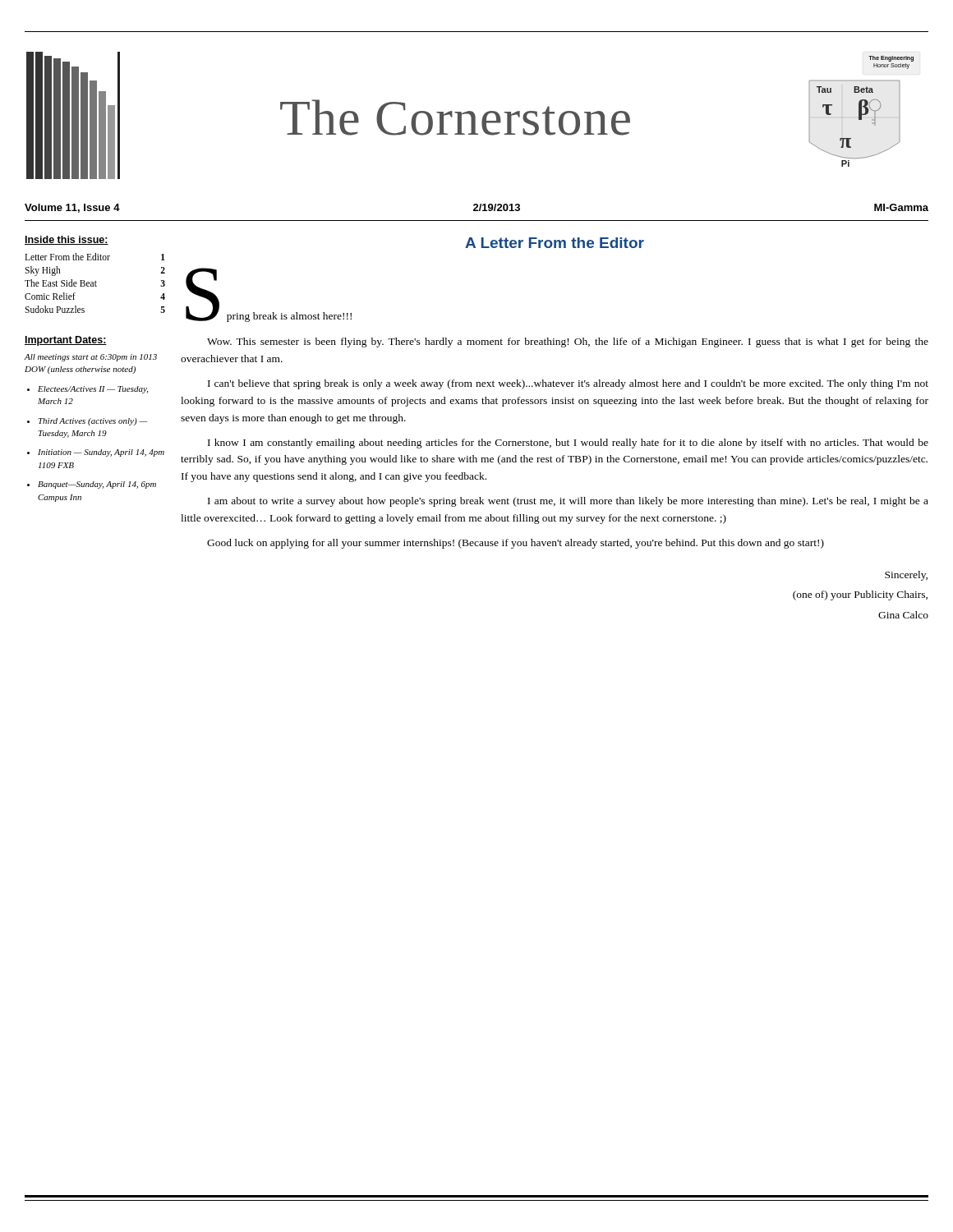Select the title
953x1232 pixels.
[456, 117]
